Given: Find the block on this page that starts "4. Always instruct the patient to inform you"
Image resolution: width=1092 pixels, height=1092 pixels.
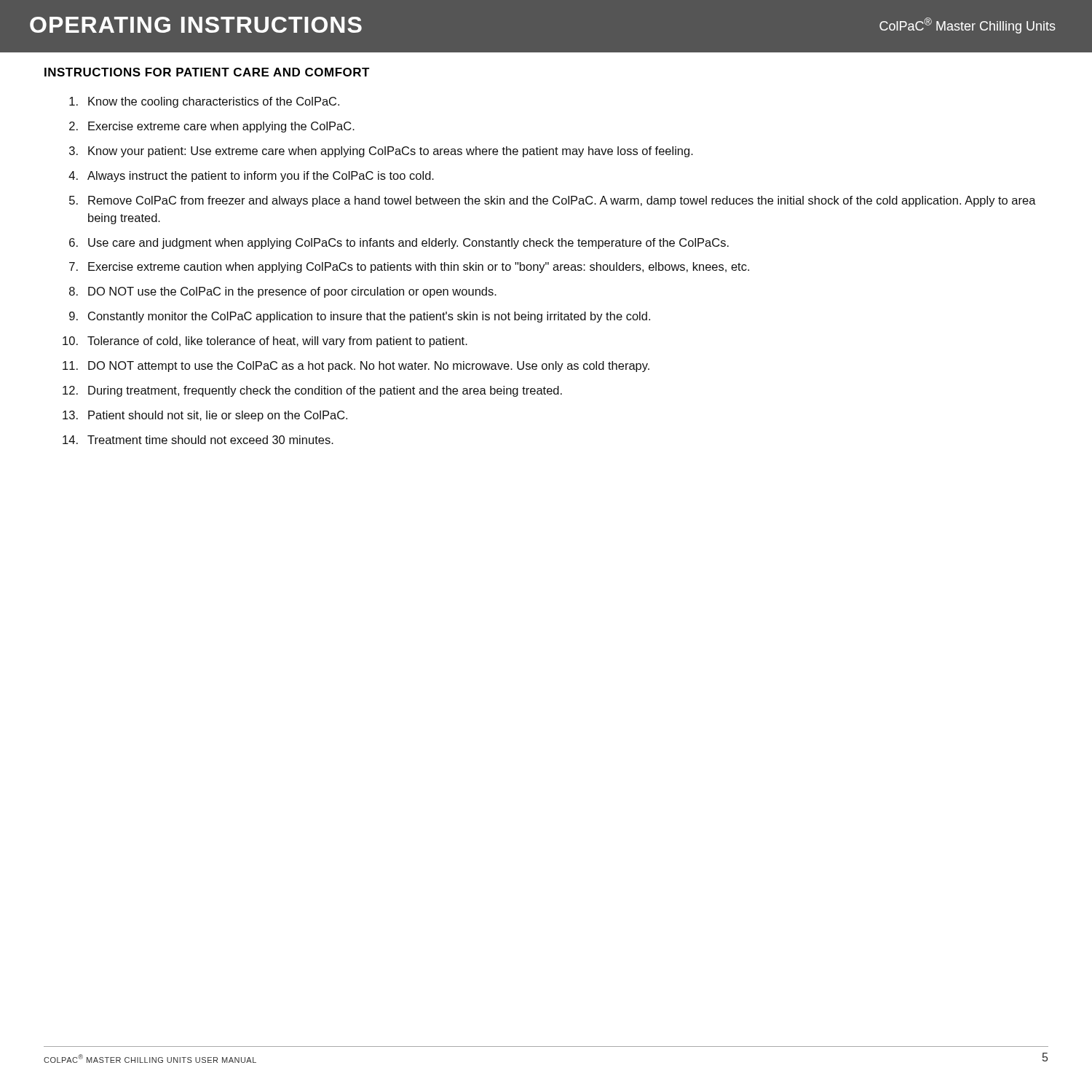Looking at the screenshot, I should coord(251,177).
